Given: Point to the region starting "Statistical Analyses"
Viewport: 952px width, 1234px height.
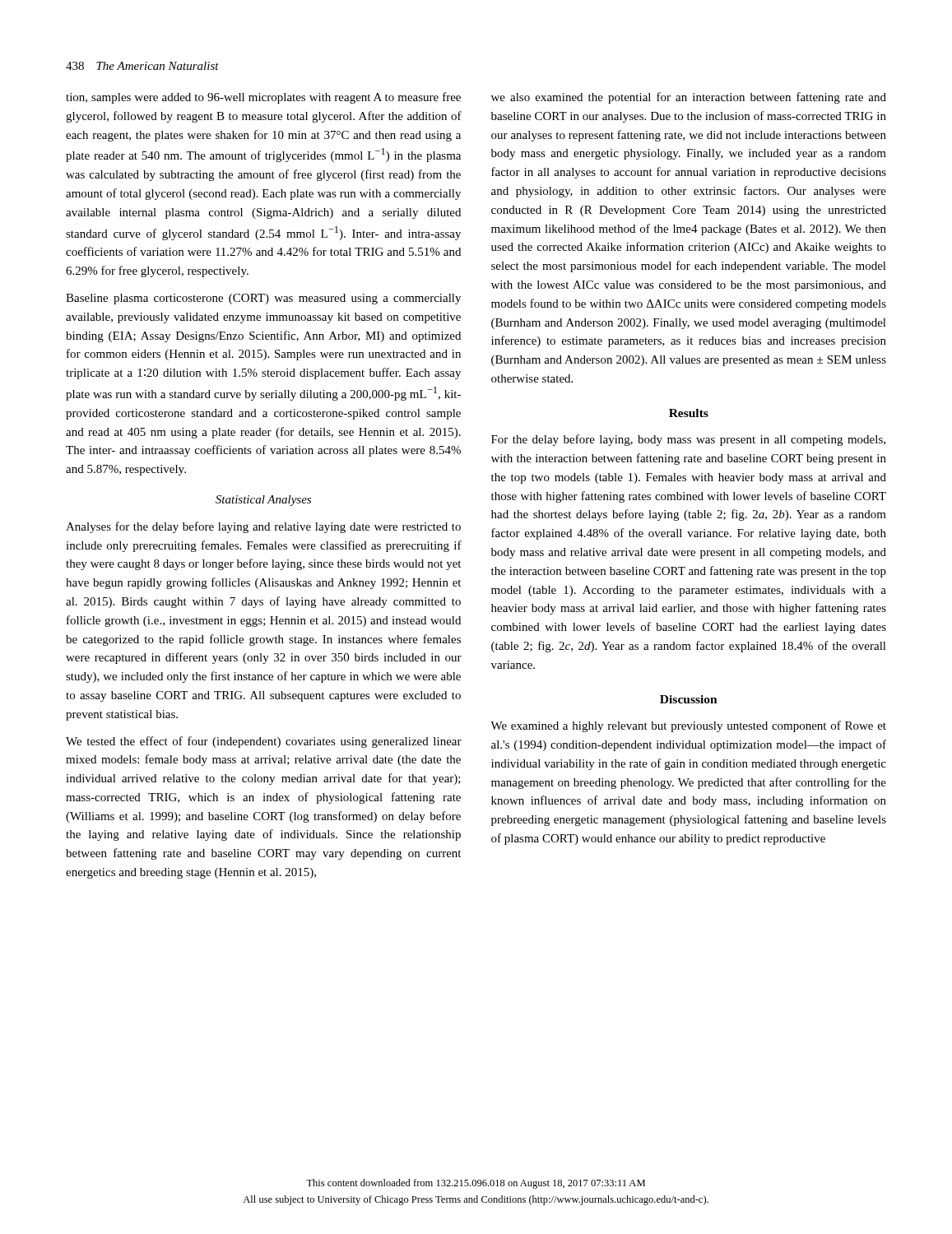Looking at the screenshot, I should [x=263, y=500].
